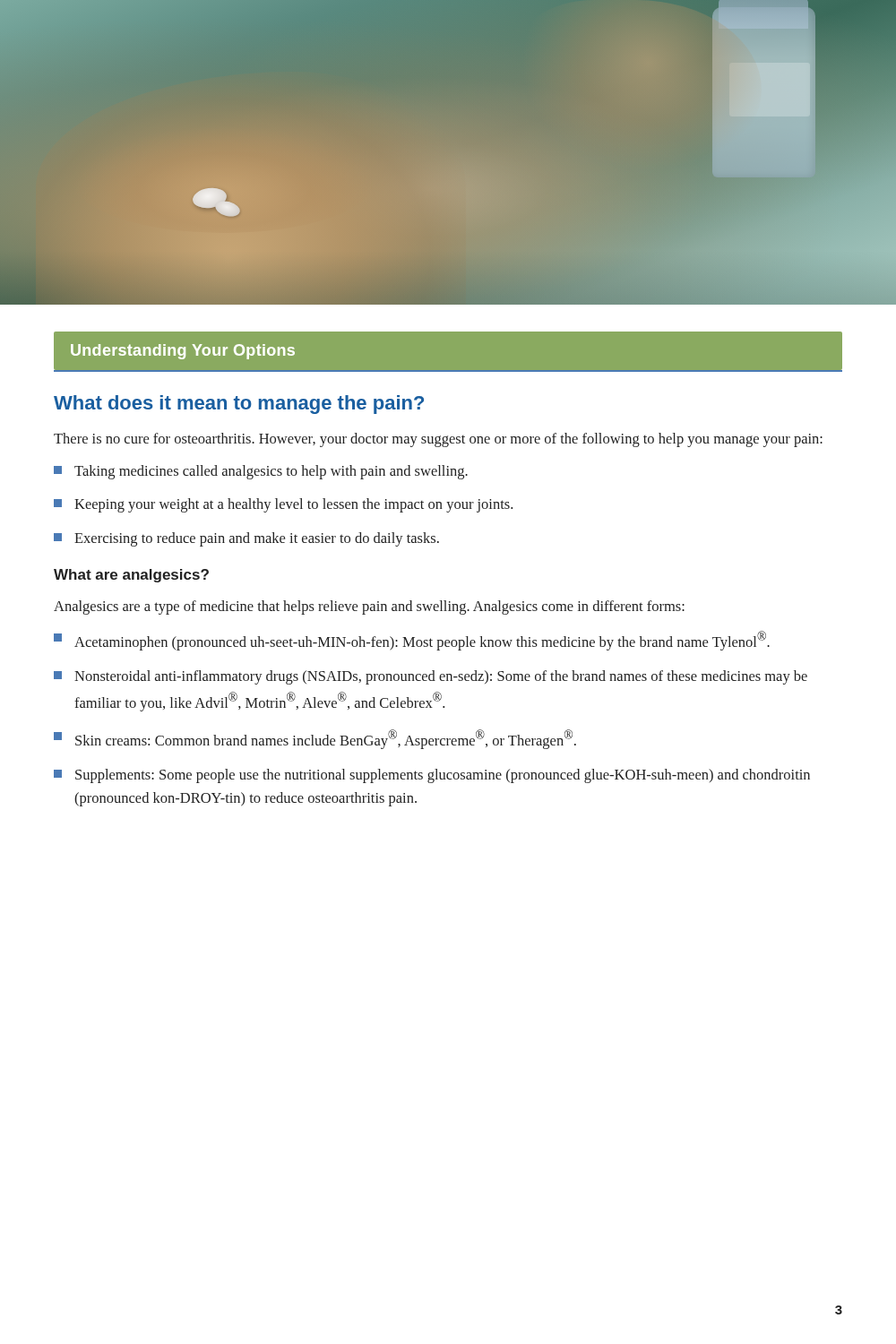Click on the text block with the text "There is no cure for"
This screenshot has width=896, height=1344.
(448, 439)
